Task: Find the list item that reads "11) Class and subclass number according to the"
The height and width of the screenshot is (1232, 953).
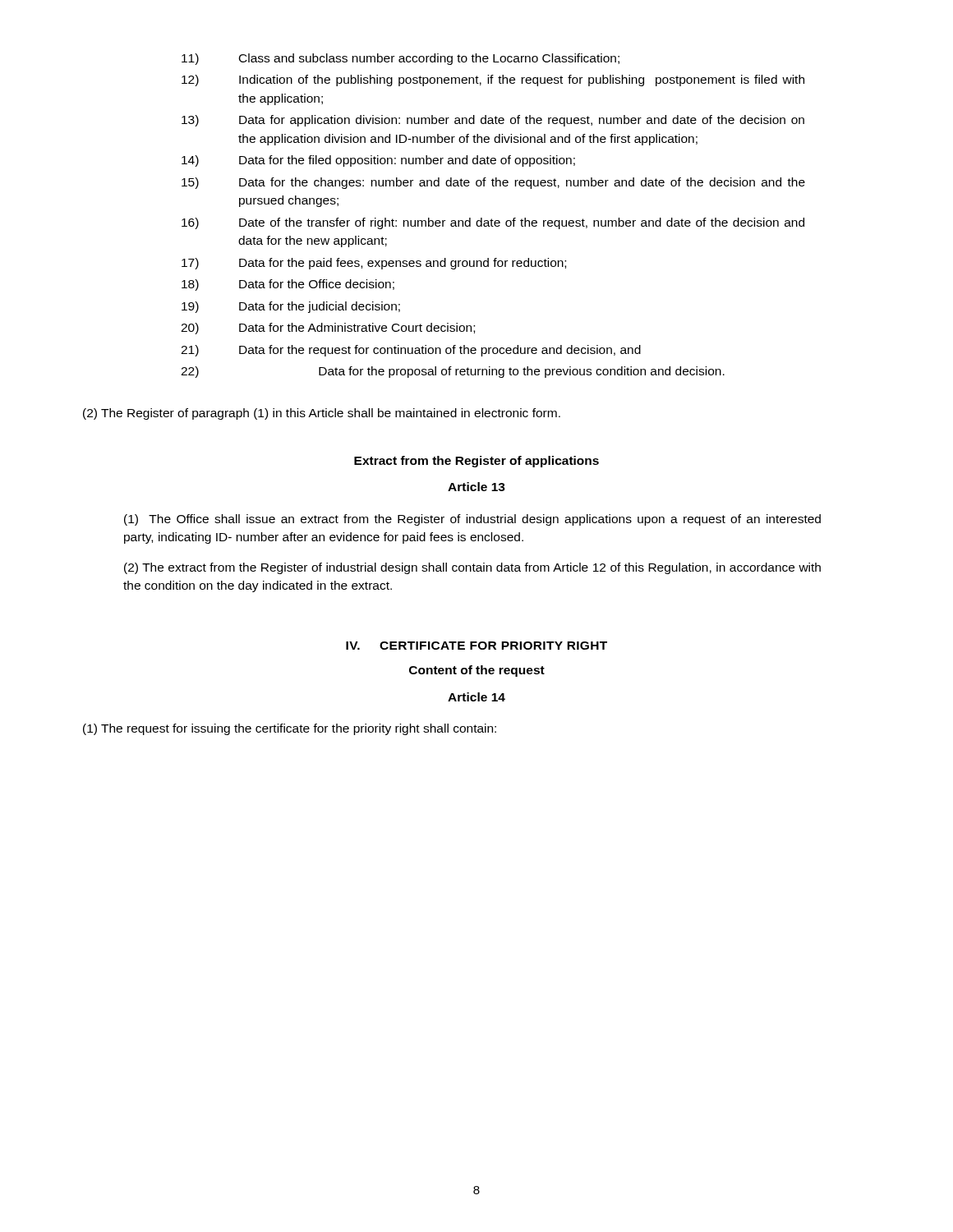Action: (x=493, y=59)
